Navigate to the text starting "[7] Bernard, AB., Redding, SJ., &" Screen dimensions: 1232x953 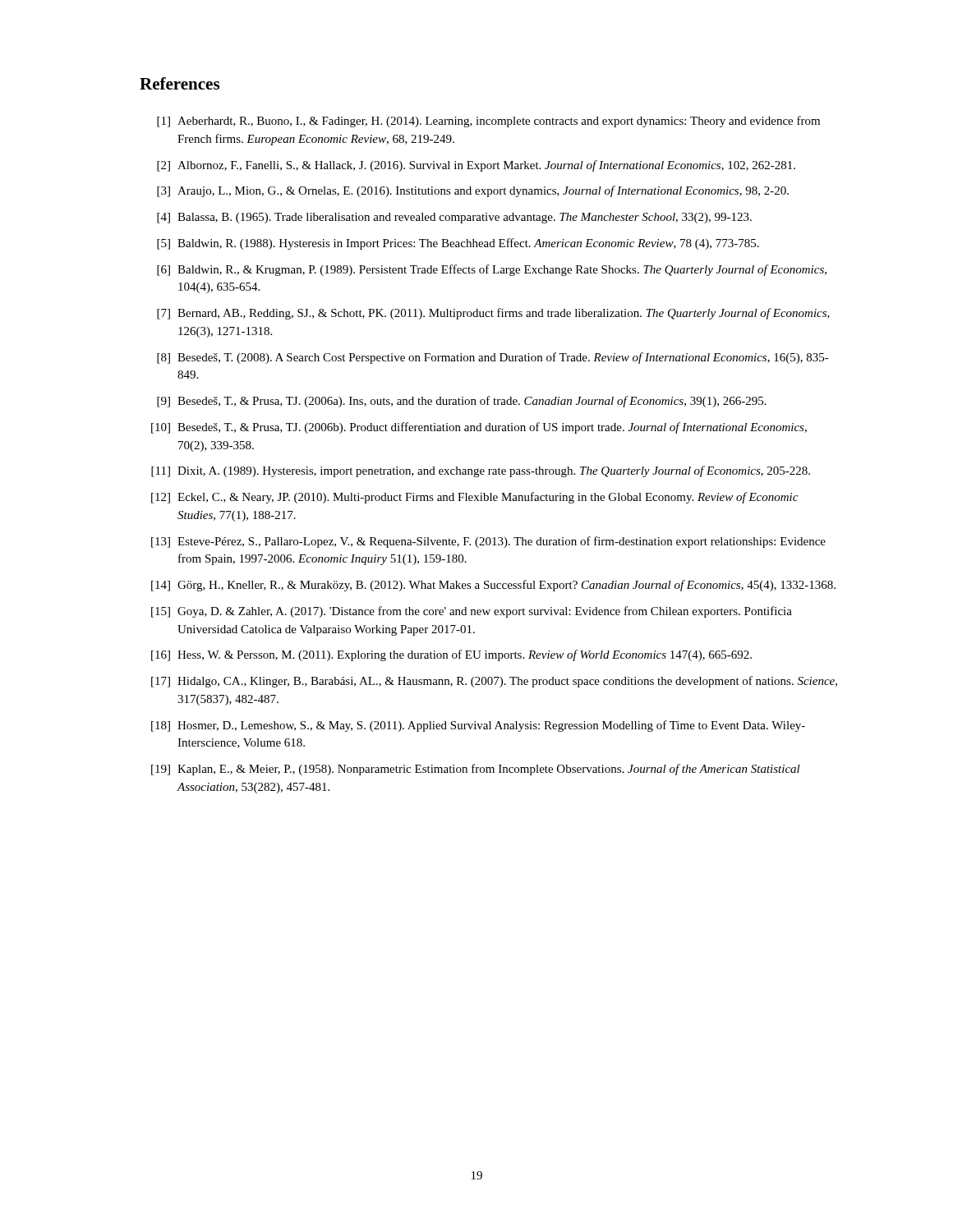tap(489, 323)
